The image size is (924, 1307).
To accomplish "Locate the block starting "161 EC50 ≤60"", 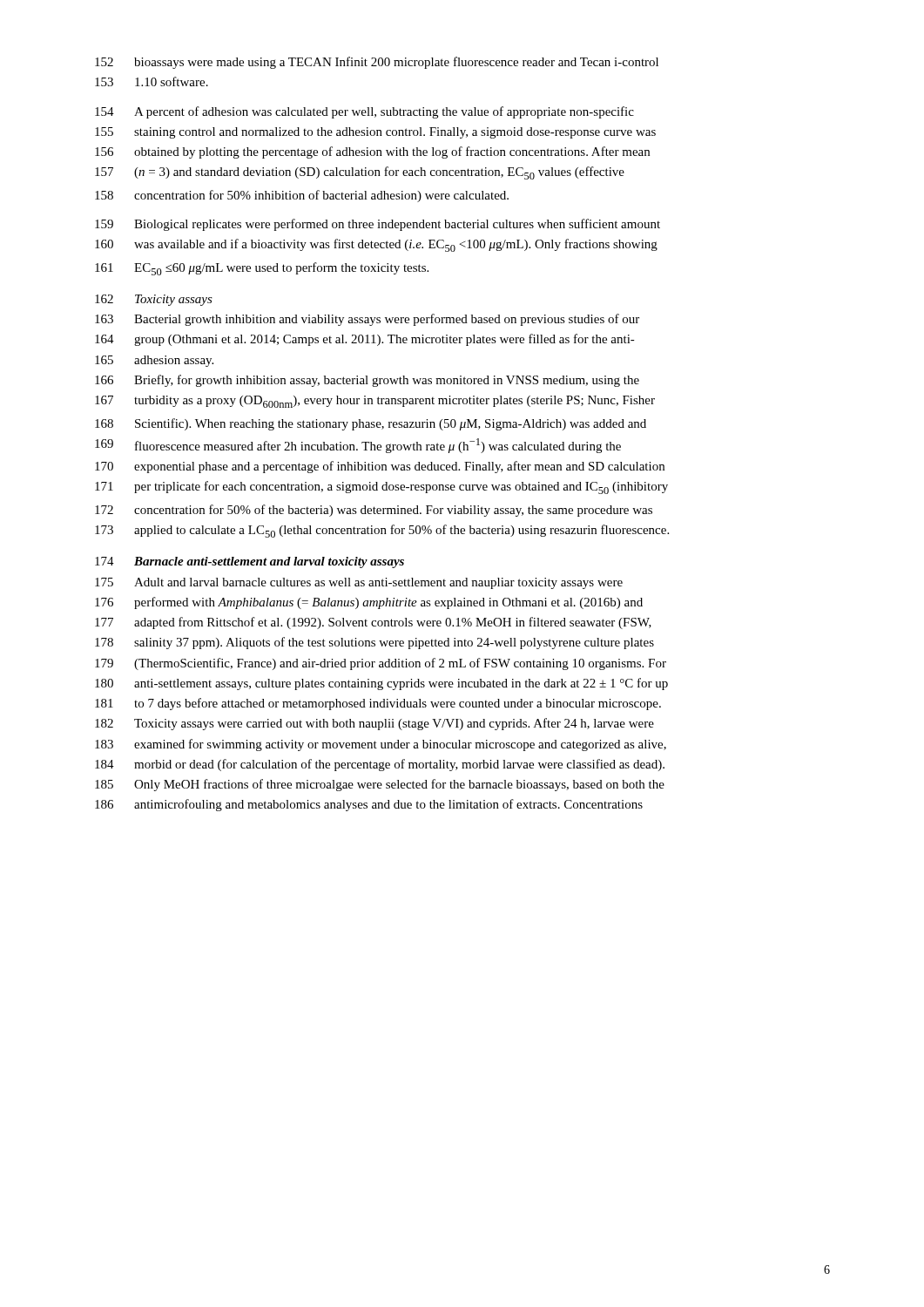I will tap(262, 269).
